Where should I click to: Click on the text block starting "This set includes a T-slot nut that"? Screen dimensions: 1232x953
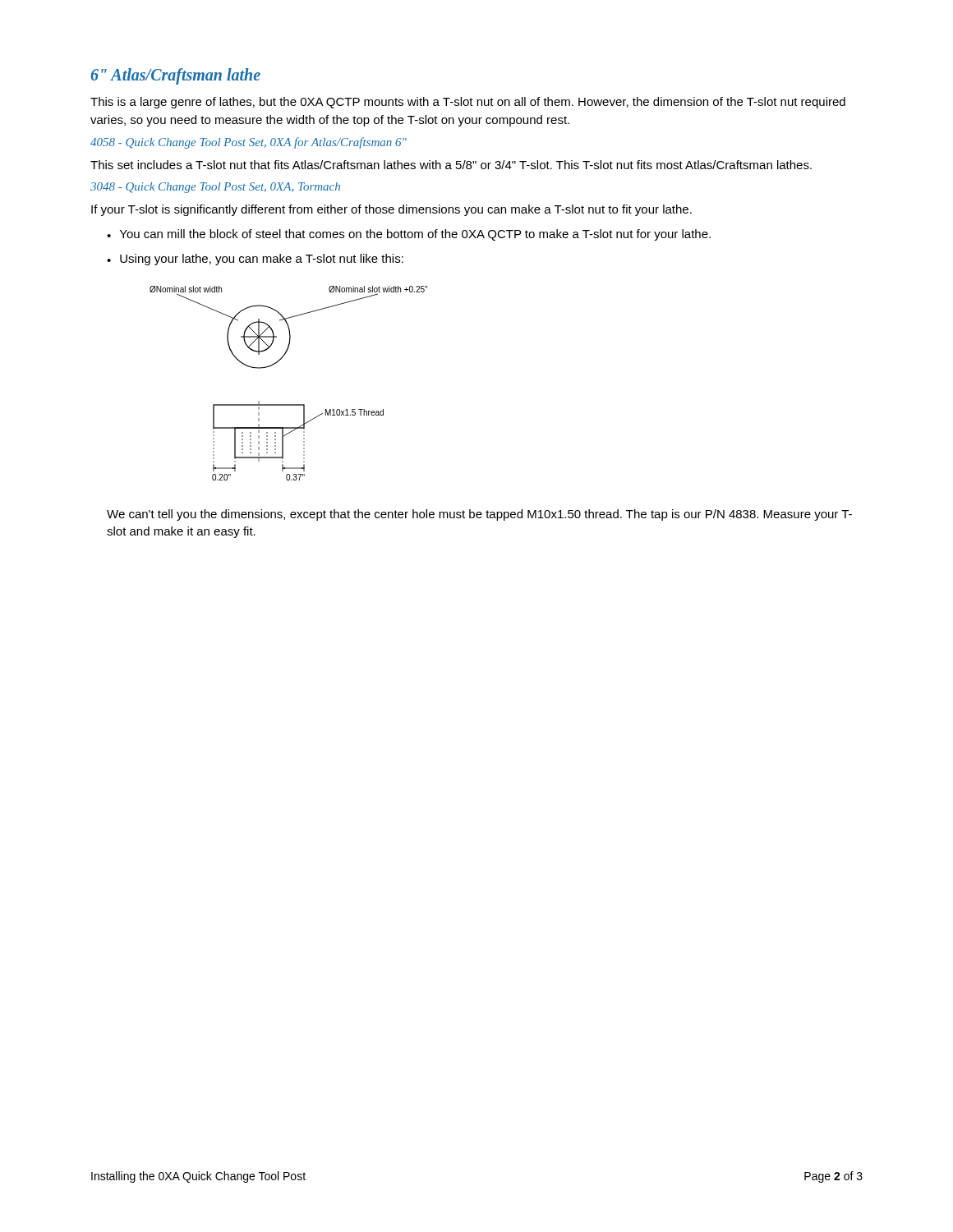coord(451,164)
